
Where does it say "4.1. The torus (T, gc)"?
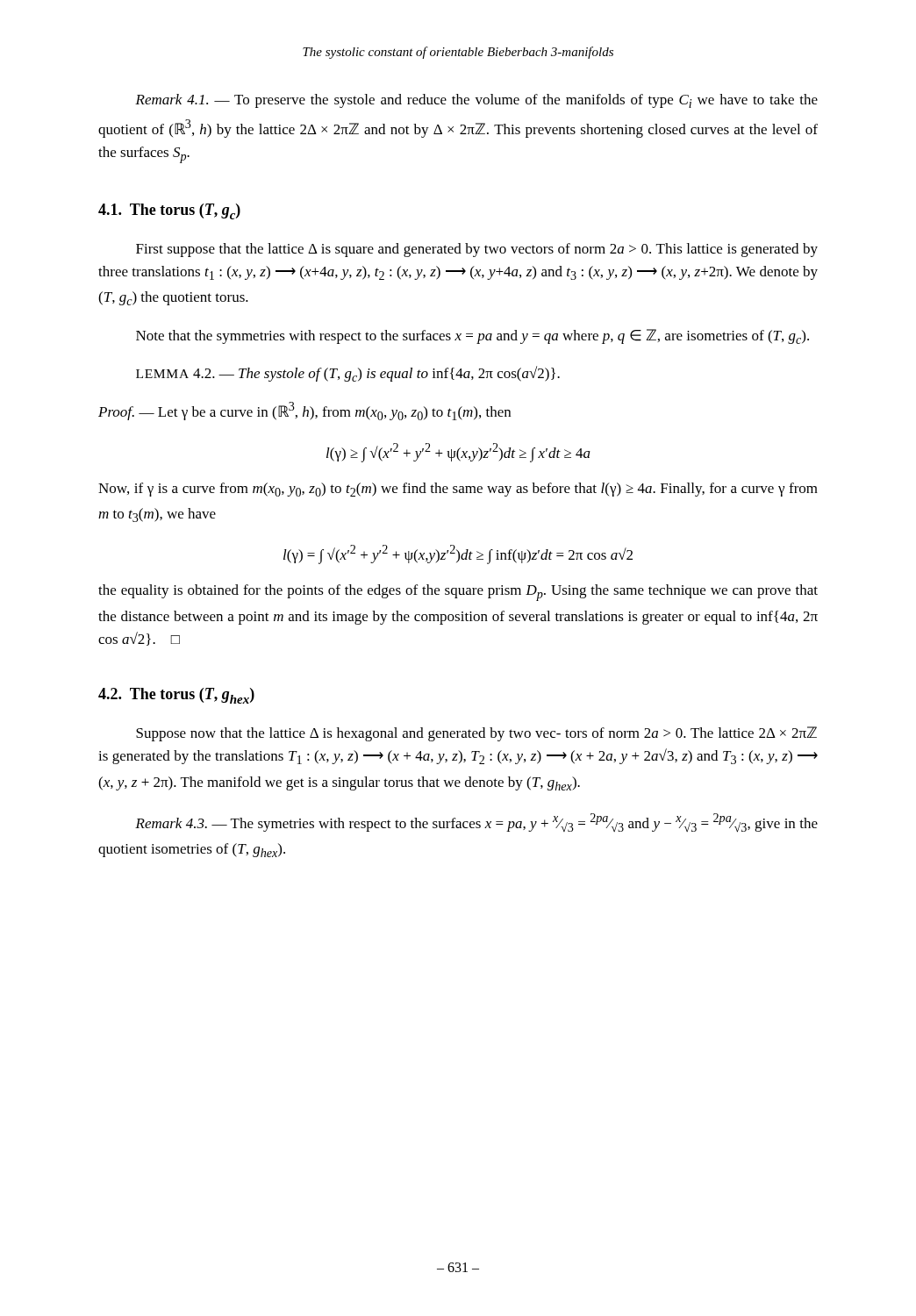pyautogui.click(x=170, y=211)
